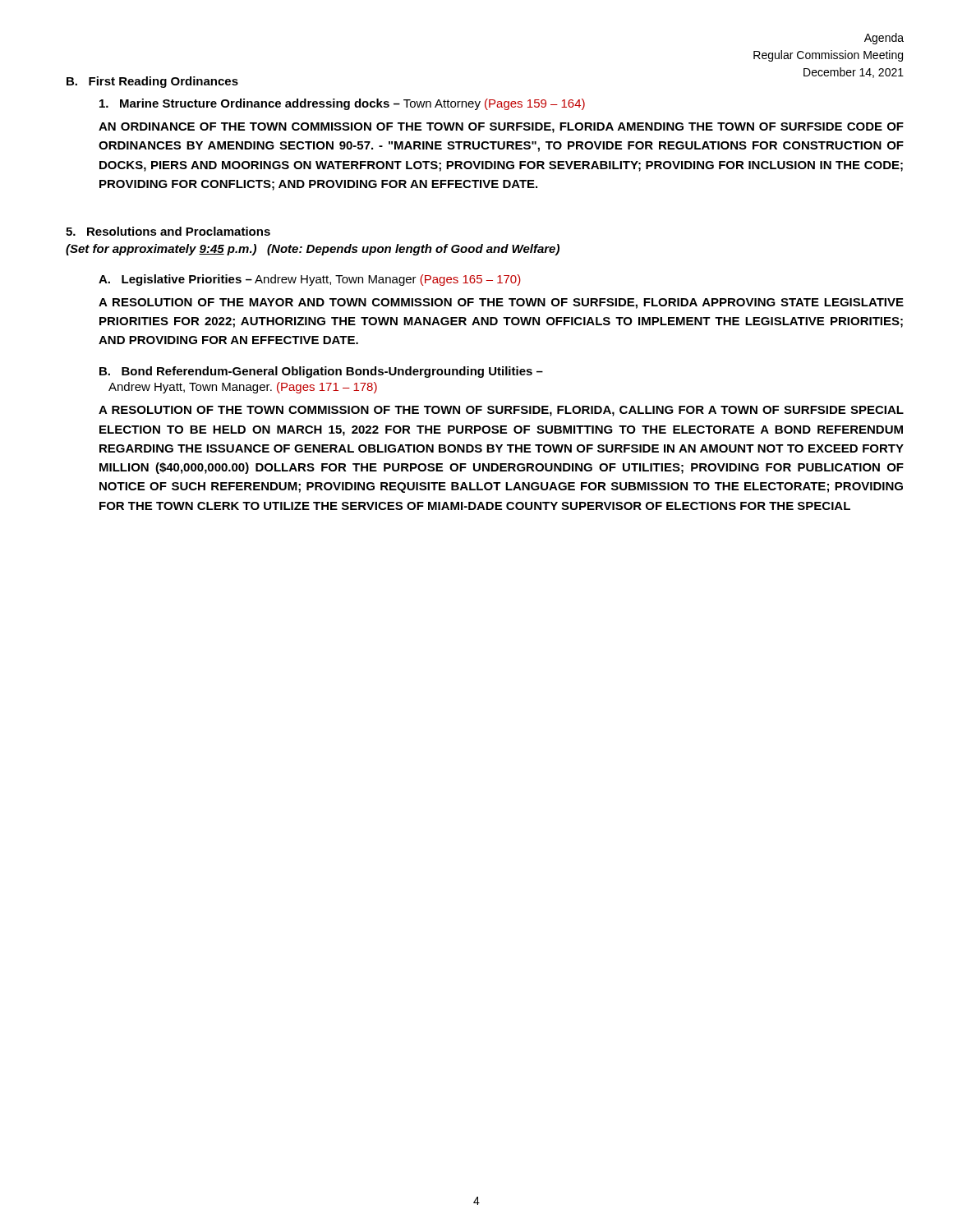Image resolution: width=953 pixels, height=1232 pixels.
Task: Point to the passage starting "Marine Structure Ordinance"
Action: [342, 103]
